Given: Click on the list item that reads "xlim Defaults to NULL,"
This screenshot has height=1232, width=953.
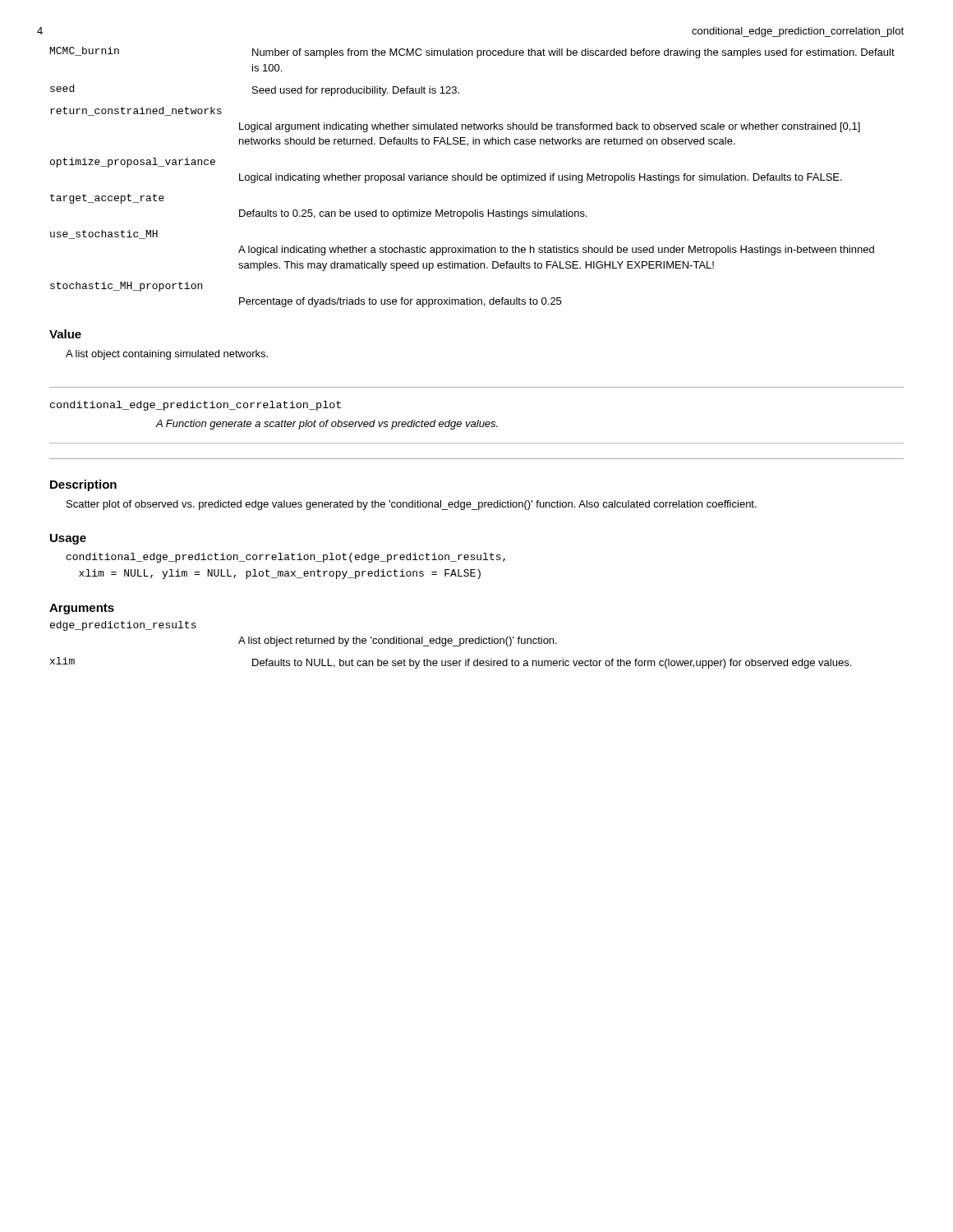Looking at the screenshot, I should (476, 663).
